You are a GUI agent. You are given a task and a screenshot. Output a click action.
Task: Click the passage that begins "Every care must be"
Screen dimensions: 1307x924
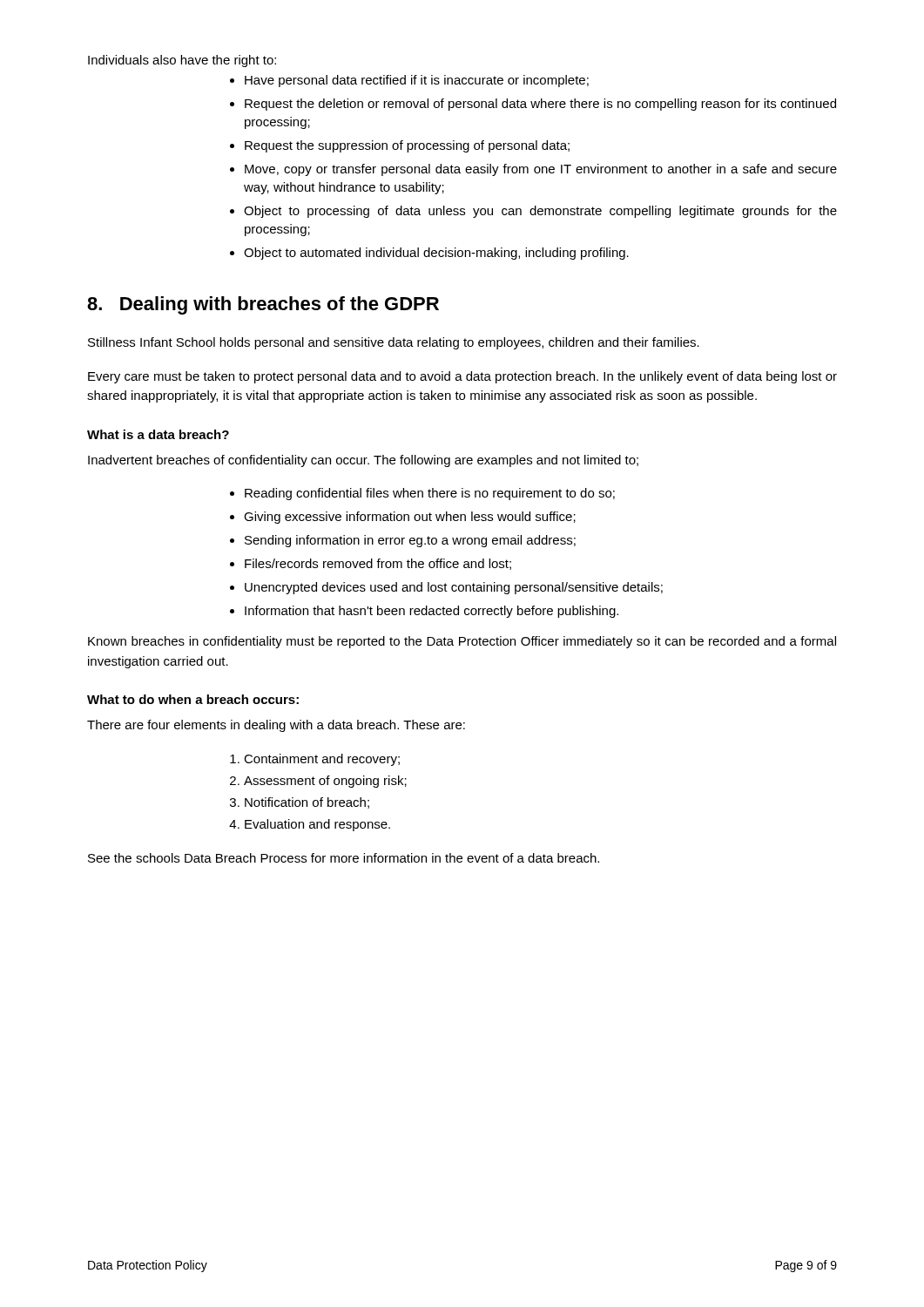point(462,385)
